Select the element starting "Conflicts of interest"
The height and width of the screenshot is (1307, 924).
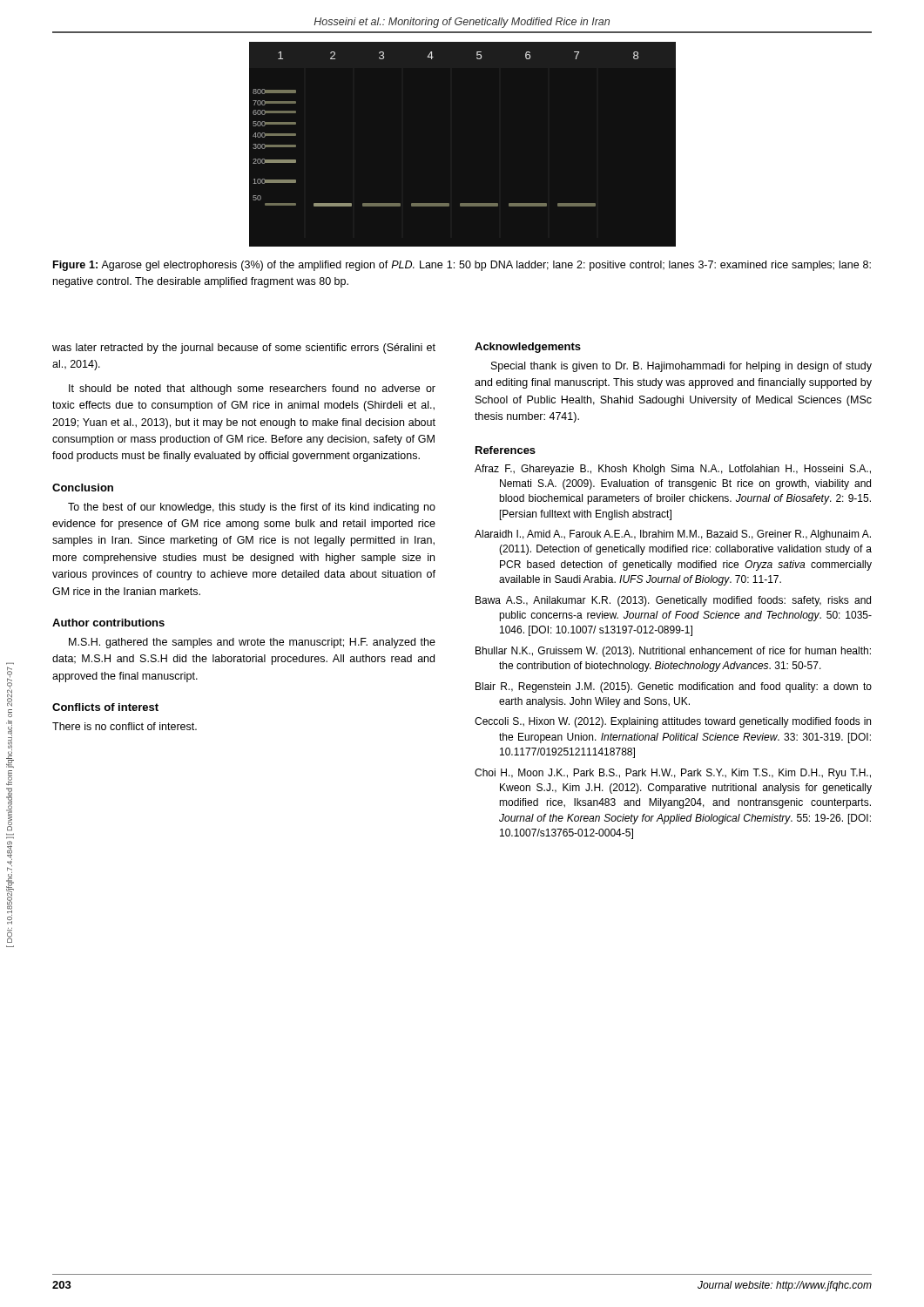105,707
